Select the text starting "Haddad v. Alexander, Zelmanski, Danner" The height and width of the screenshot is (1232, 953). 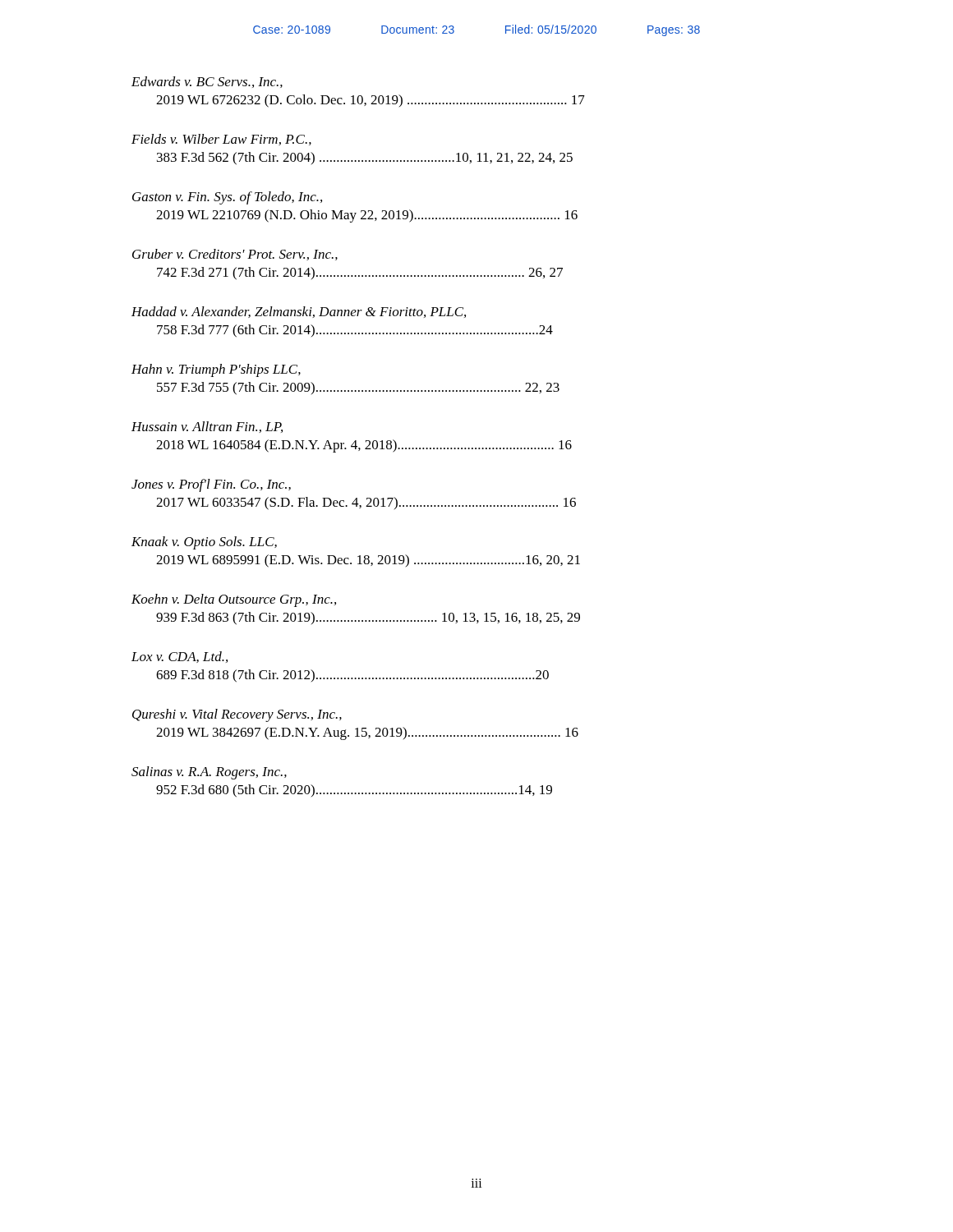pyautogui.click(x=493, y=321)
